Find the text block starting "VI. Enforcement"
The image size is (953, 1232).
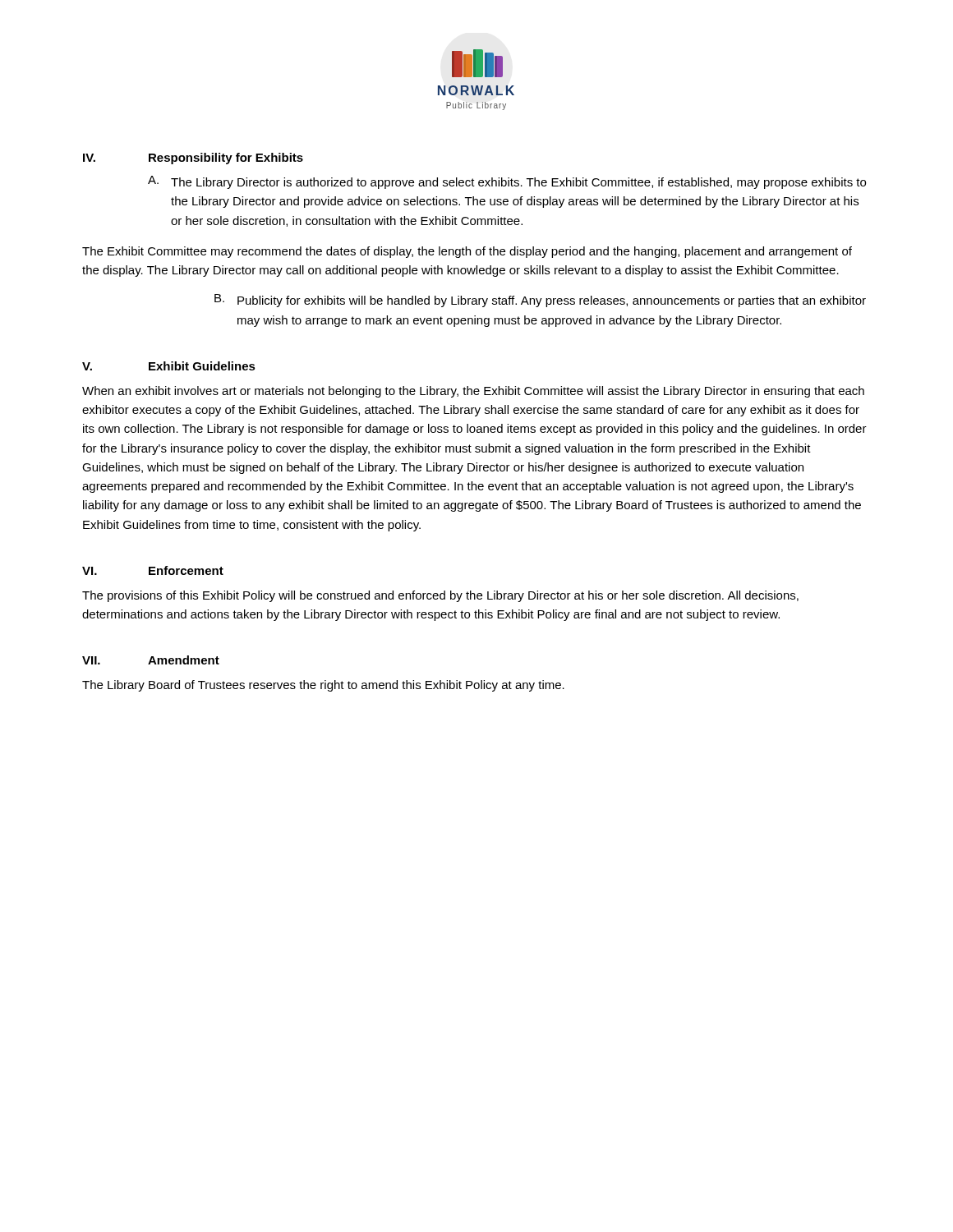(153, 570)
